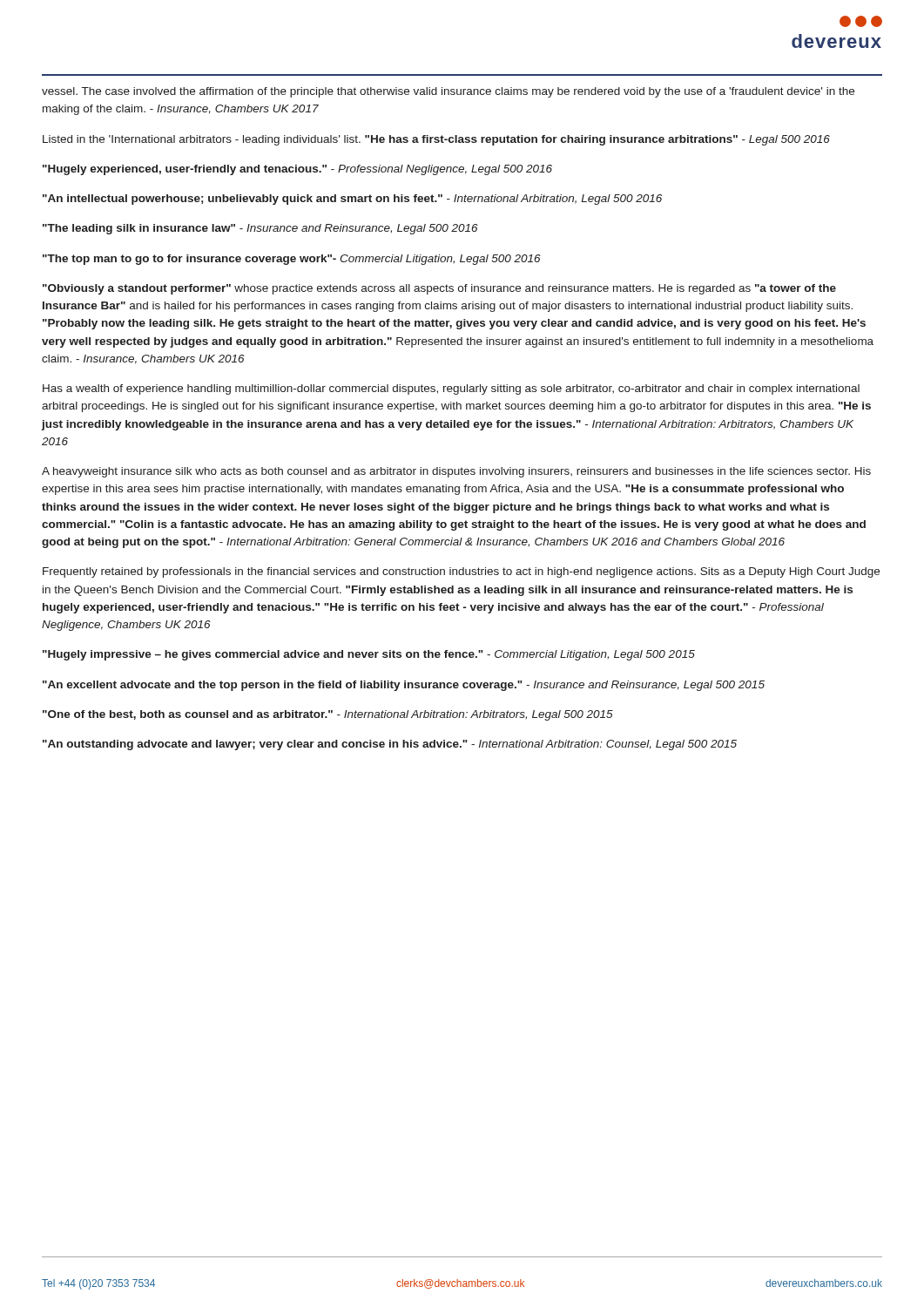
Task: Locate the block of text that opens with ""One of the"
Action: (x=327, y=714)
